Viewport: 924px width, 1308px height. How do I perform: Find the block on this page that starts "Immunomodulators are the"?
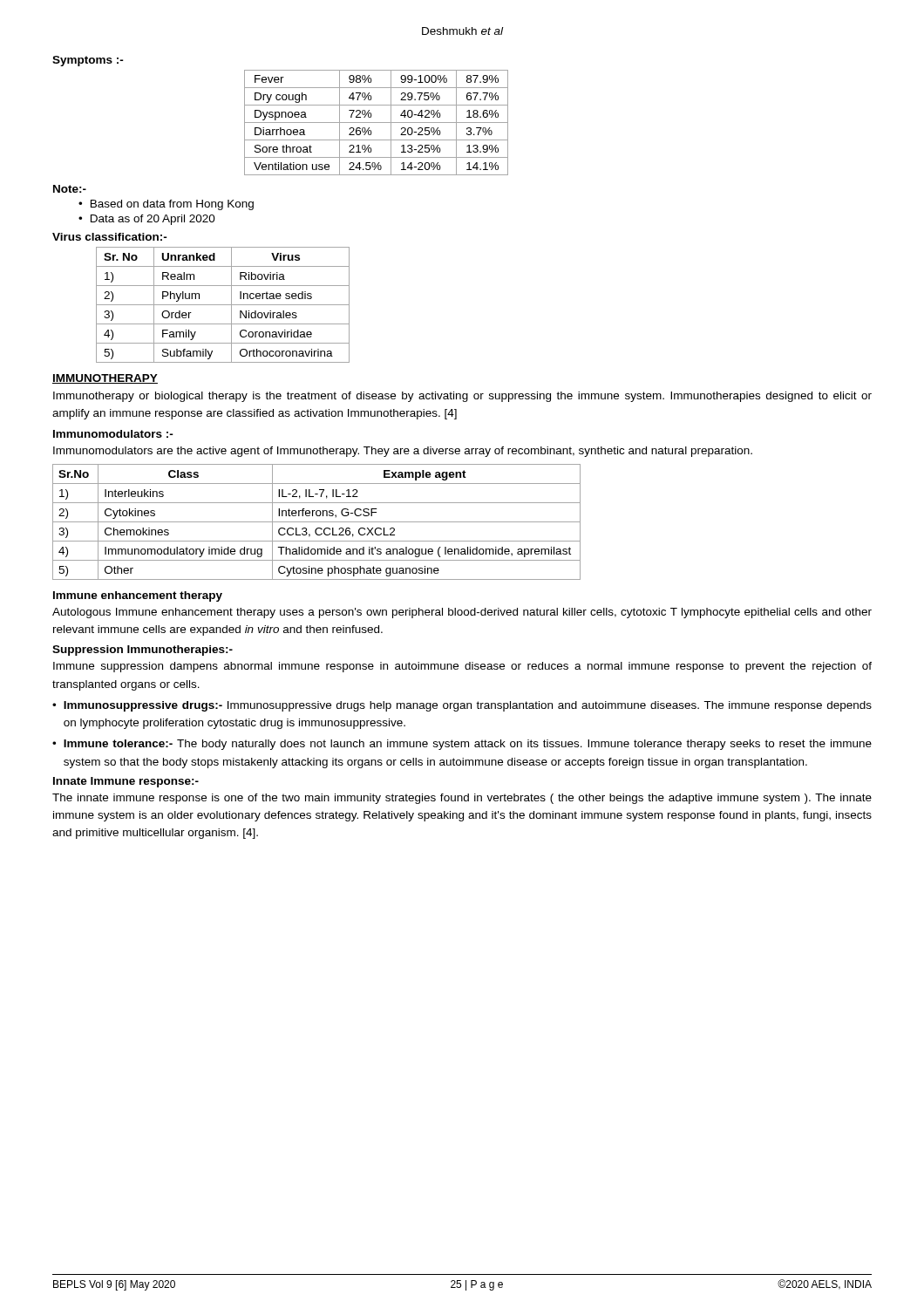coord(403,450)
